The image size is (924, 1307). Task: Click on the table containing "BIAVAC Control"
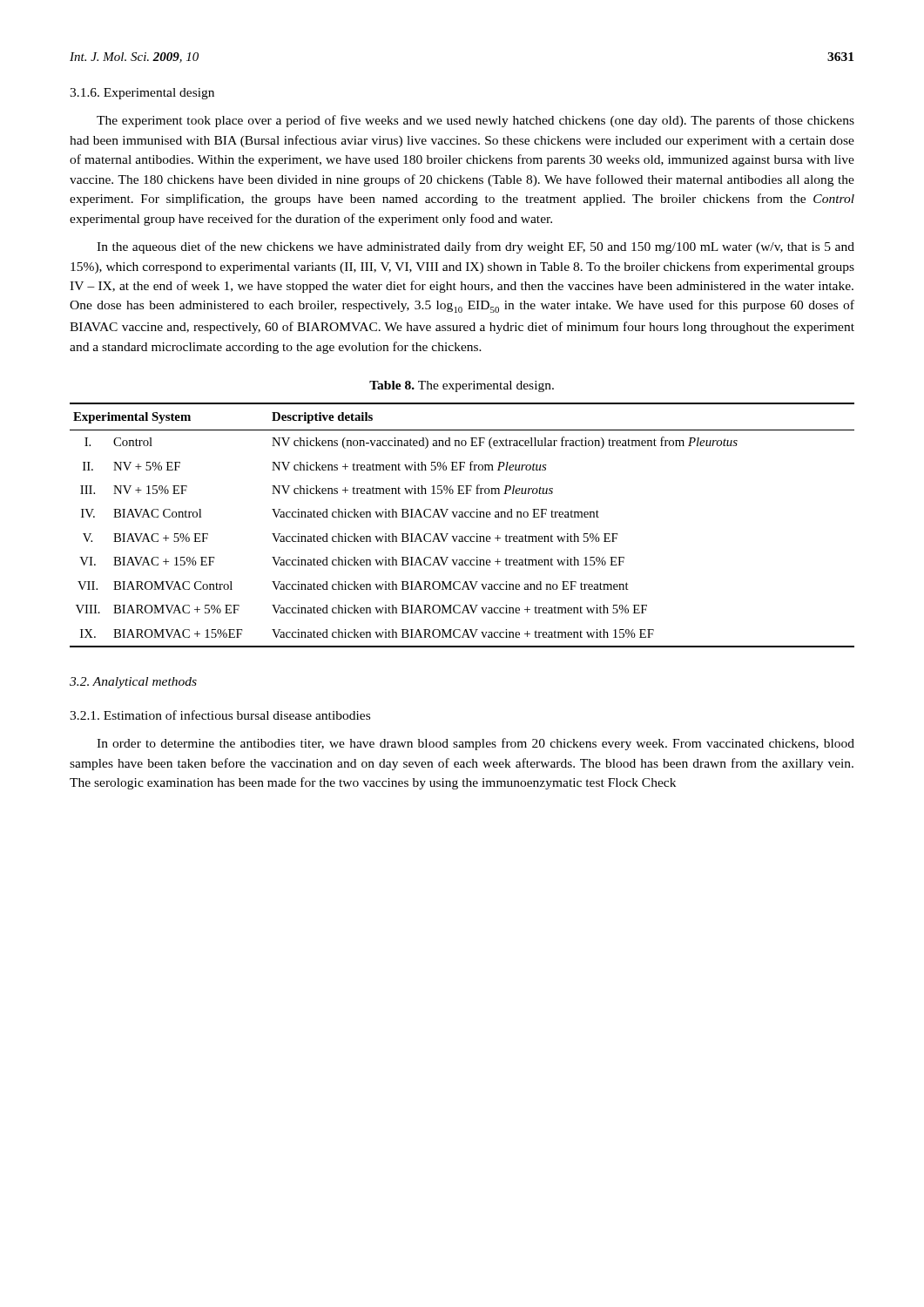462,525
